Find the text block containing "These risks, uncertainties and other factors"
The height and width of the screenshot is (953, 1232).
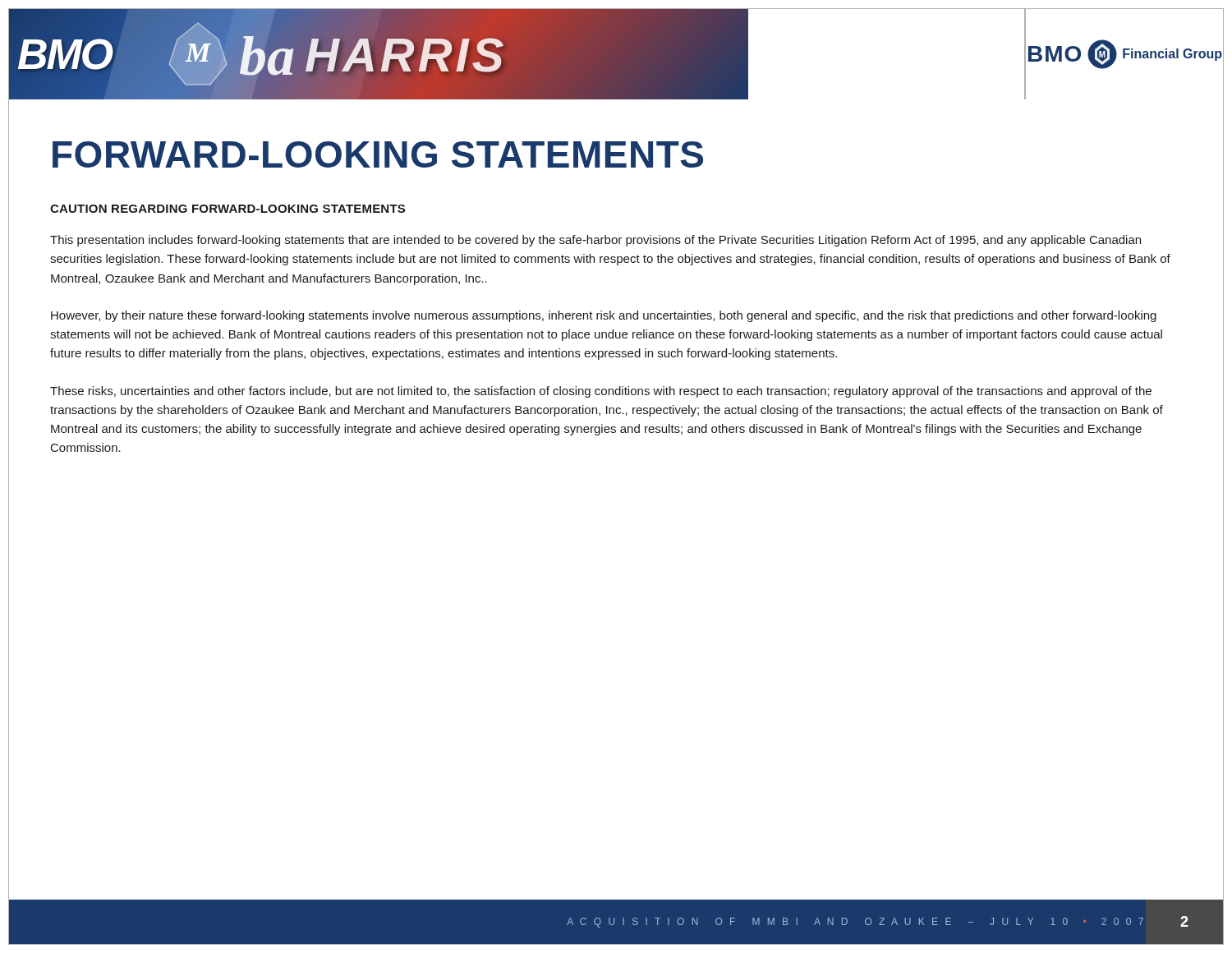point(606,419)
